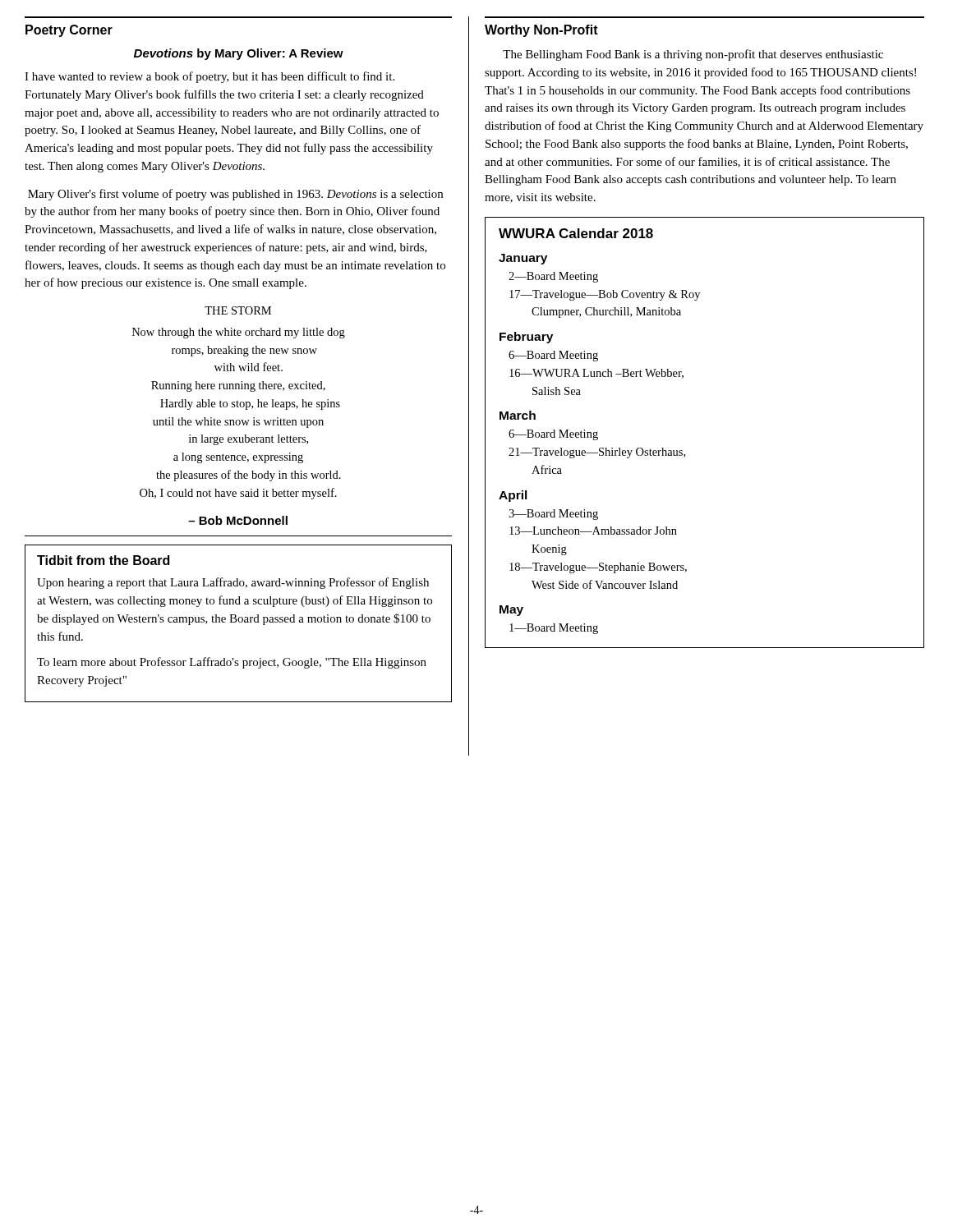The height and width of the screenshot is (1232, 953).
Task: Locate the element starting "I have wanted"
Action: [x=232, y=121]
